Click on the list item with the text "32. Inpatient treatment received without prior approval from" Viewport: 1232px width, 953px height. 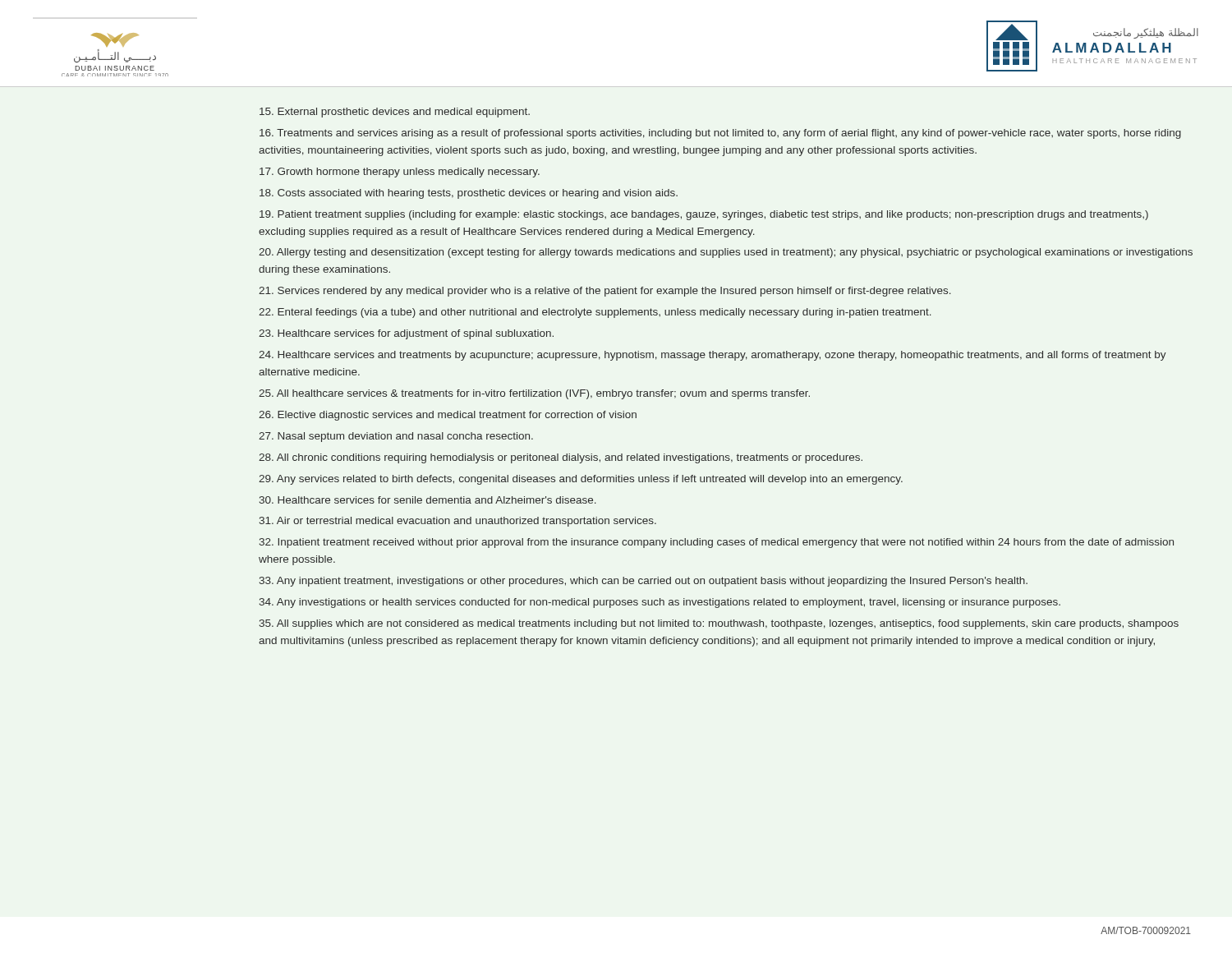pyautogui.click(x=717, y=551)
